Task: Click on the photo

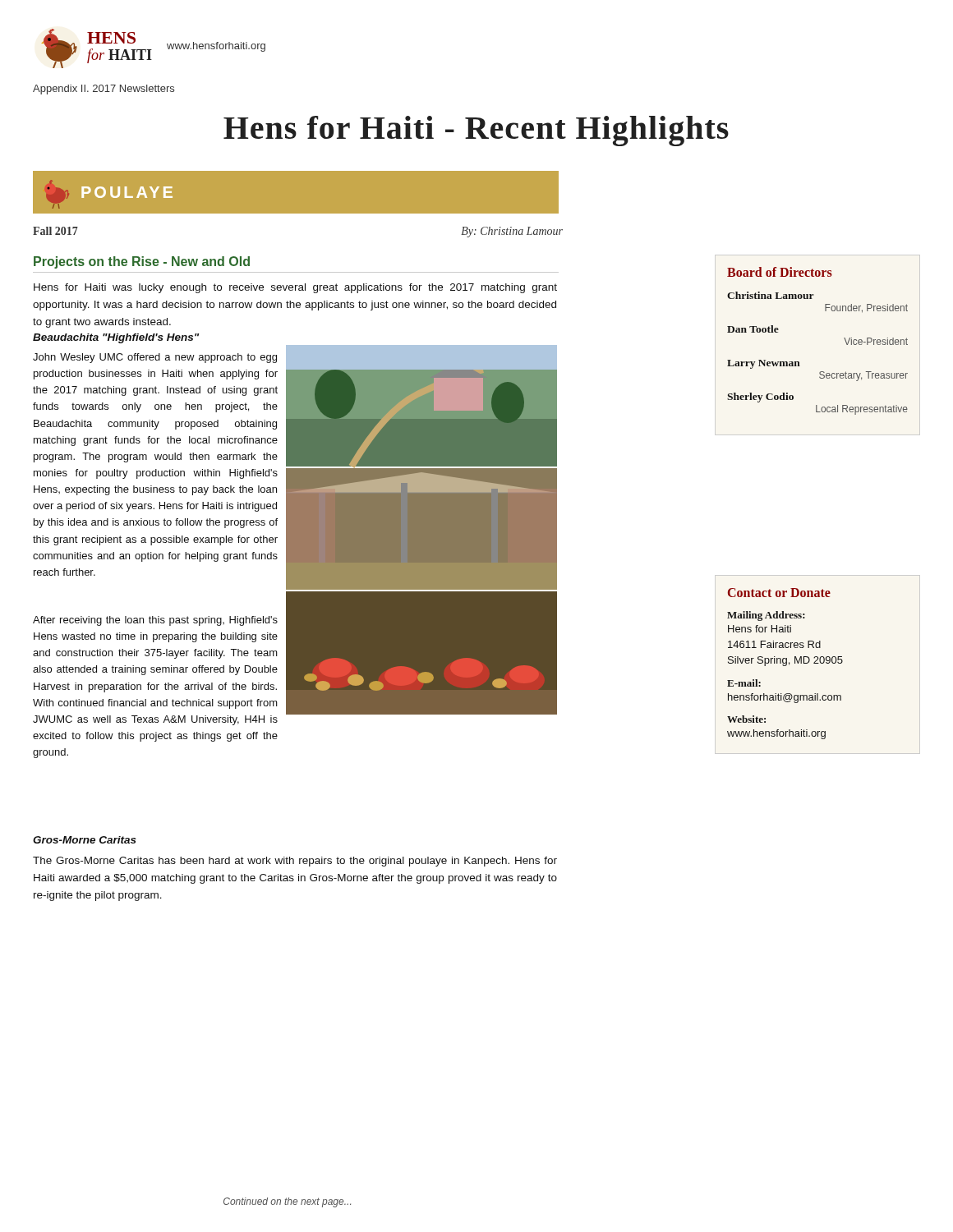Action: tap(421, 530)
